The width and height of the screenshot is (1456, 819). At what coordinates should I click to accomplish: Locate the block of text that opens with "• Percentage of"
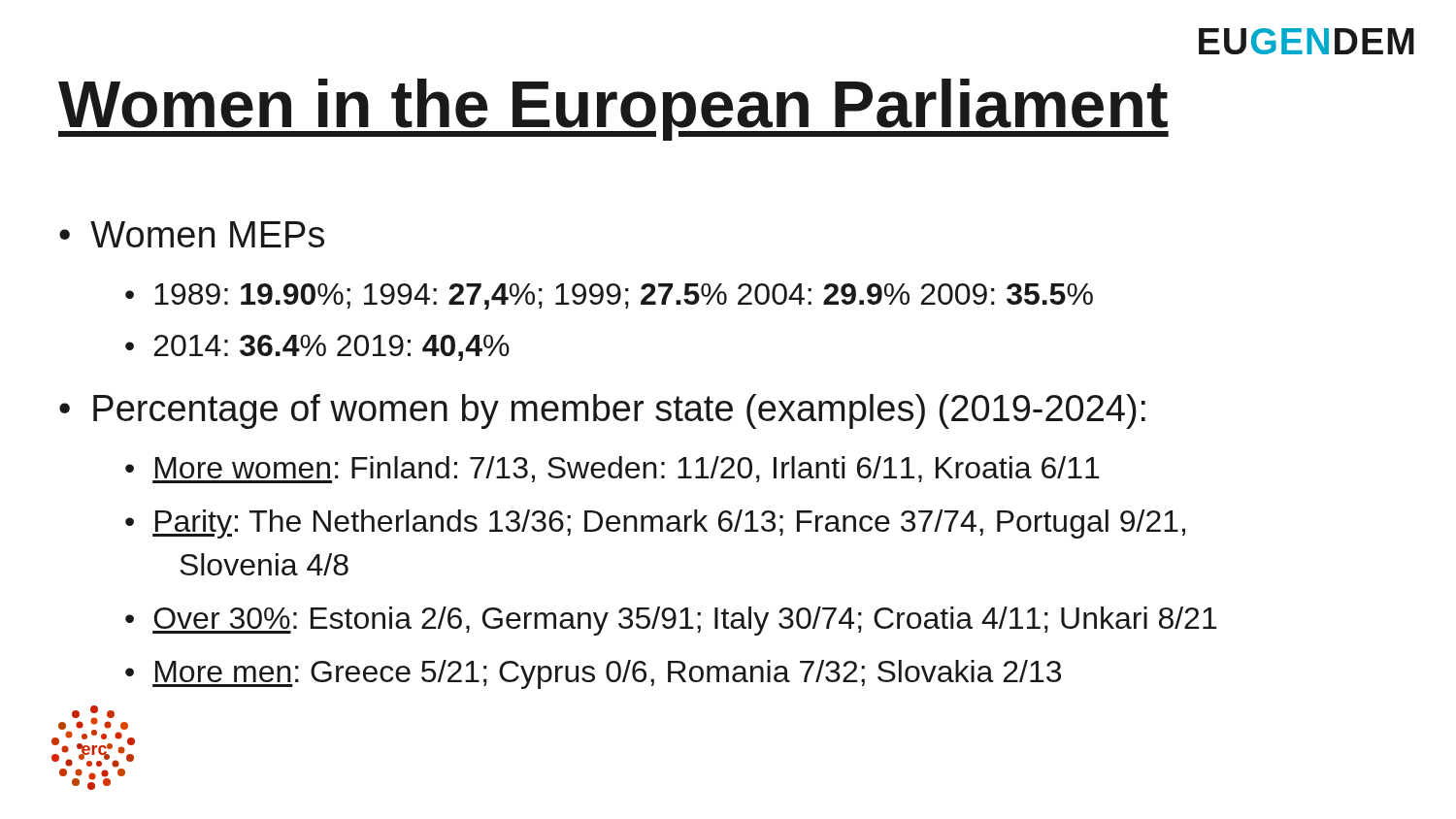(x=603, y=409)
